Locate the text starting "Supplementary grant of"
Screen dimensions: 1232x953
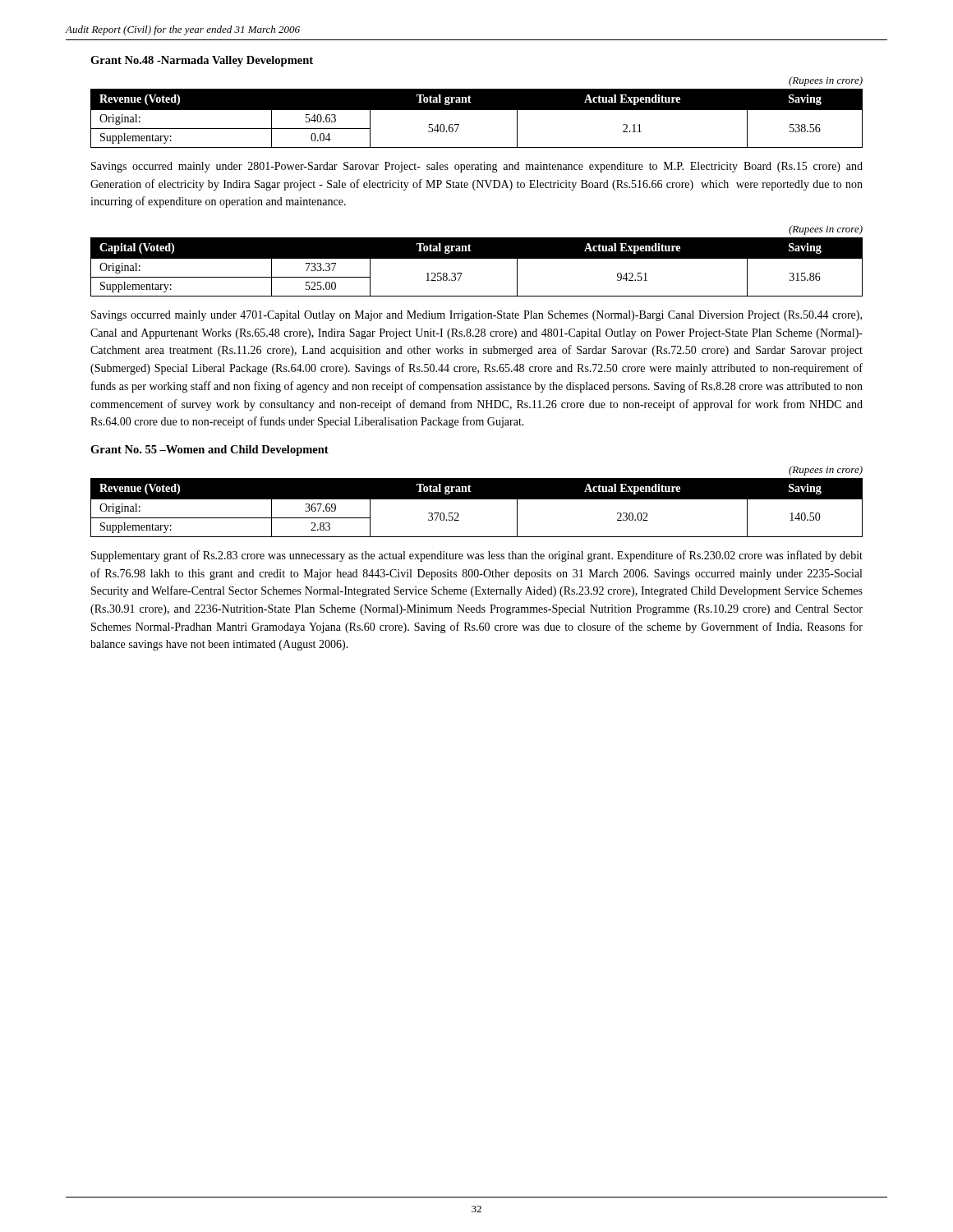[x=476, y=600]
